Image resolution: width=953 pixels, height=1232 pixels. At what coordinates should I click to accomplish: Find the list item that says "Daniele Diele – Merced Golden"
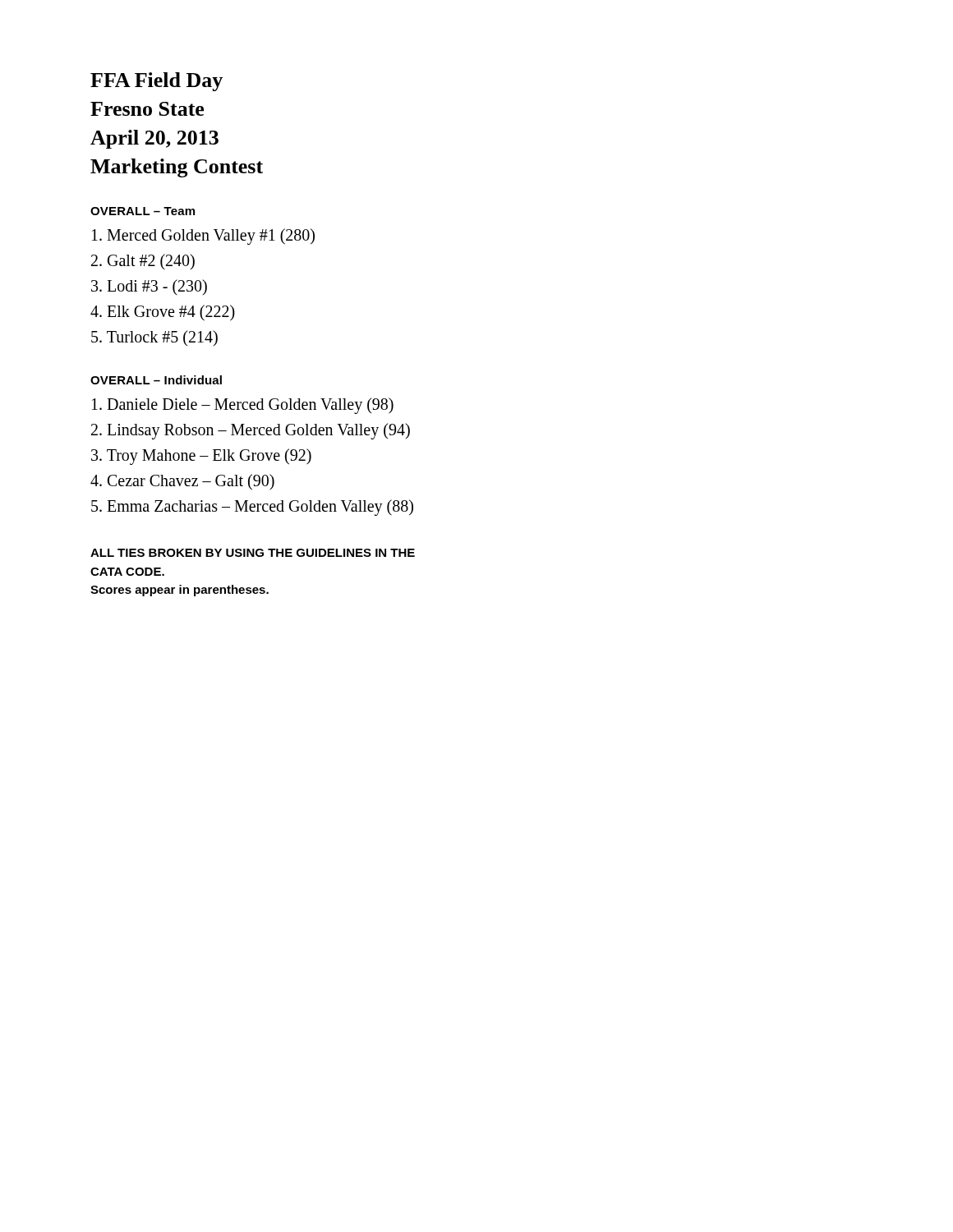pos(242,404)
